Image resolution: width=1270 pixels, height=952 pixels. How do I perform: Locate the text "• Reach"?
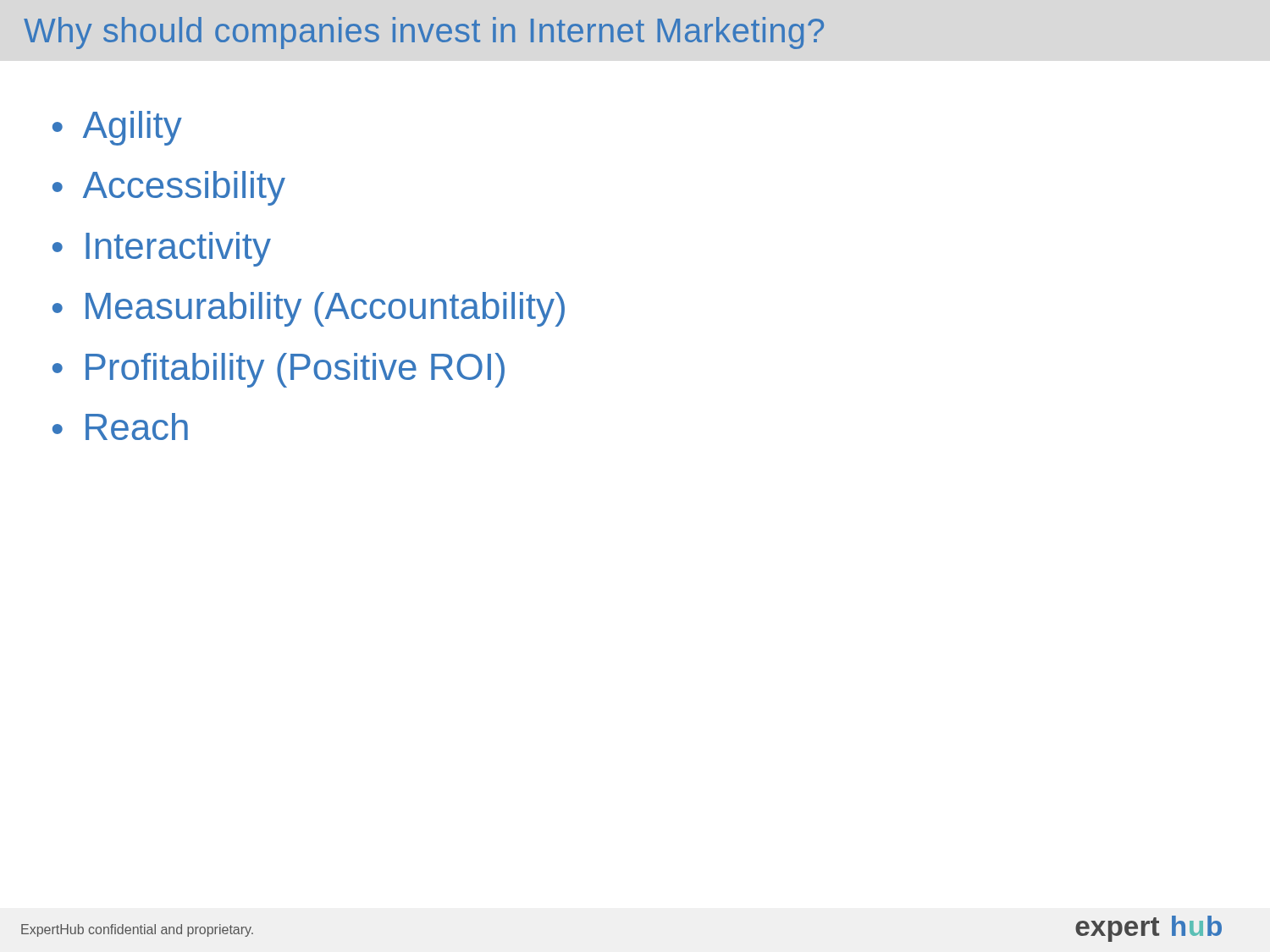(120, 427)
